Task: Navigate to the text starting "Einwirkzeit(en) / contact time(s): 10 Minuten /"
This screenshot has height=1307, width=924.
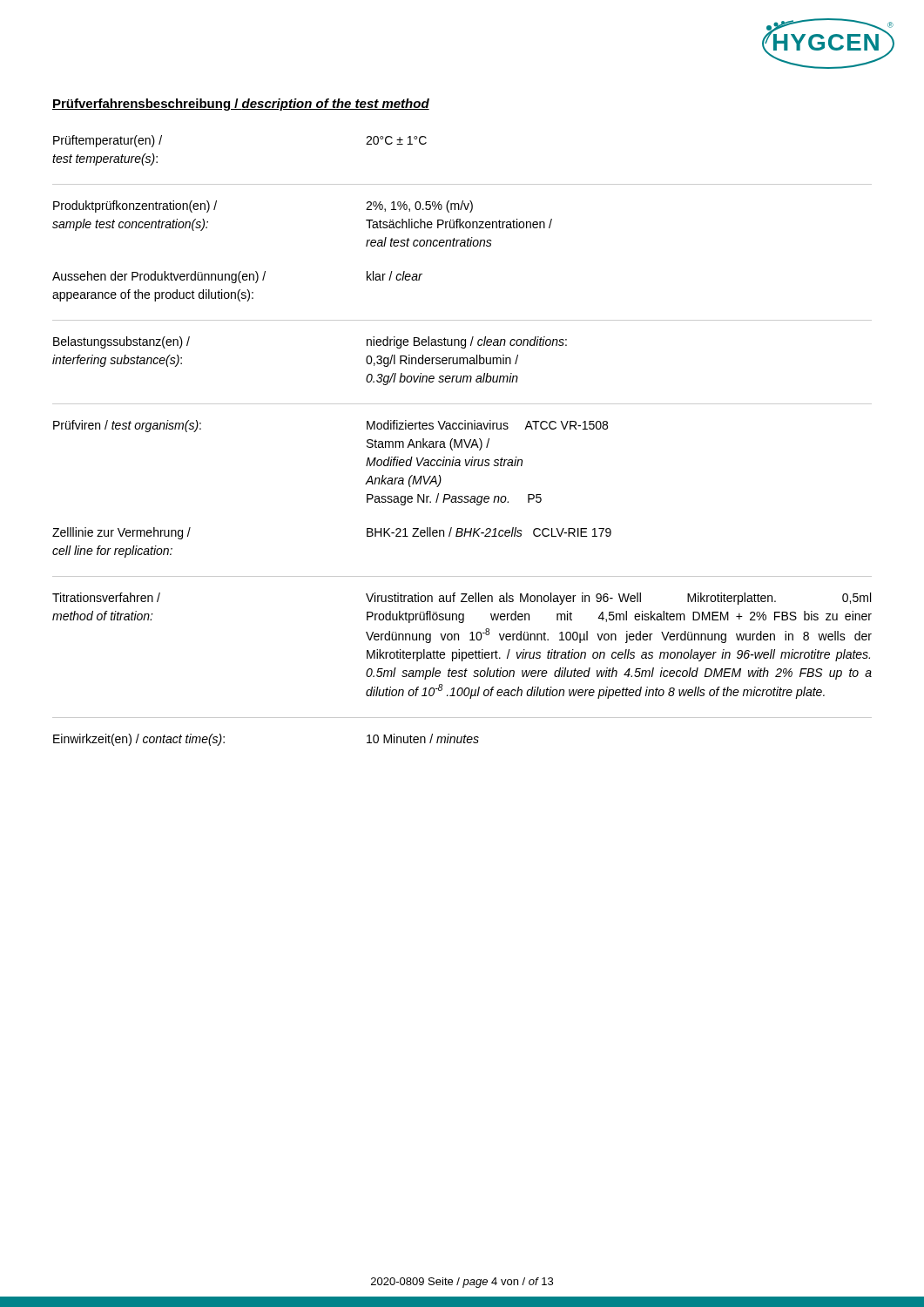Action: pyautogui.click(x=462, y=740)
